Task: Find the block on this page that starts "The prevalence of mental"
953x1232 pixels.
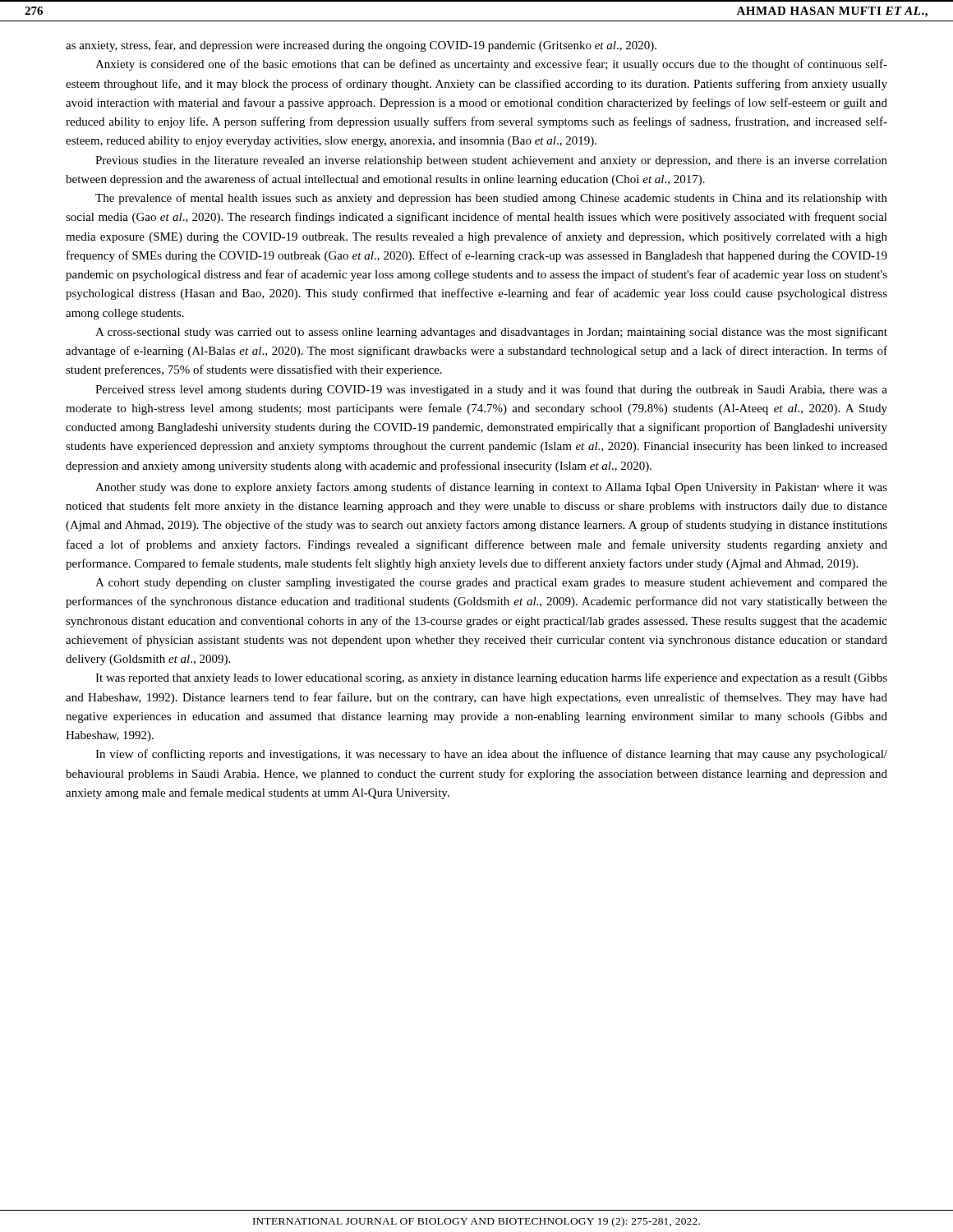Action: click(476, 255)
